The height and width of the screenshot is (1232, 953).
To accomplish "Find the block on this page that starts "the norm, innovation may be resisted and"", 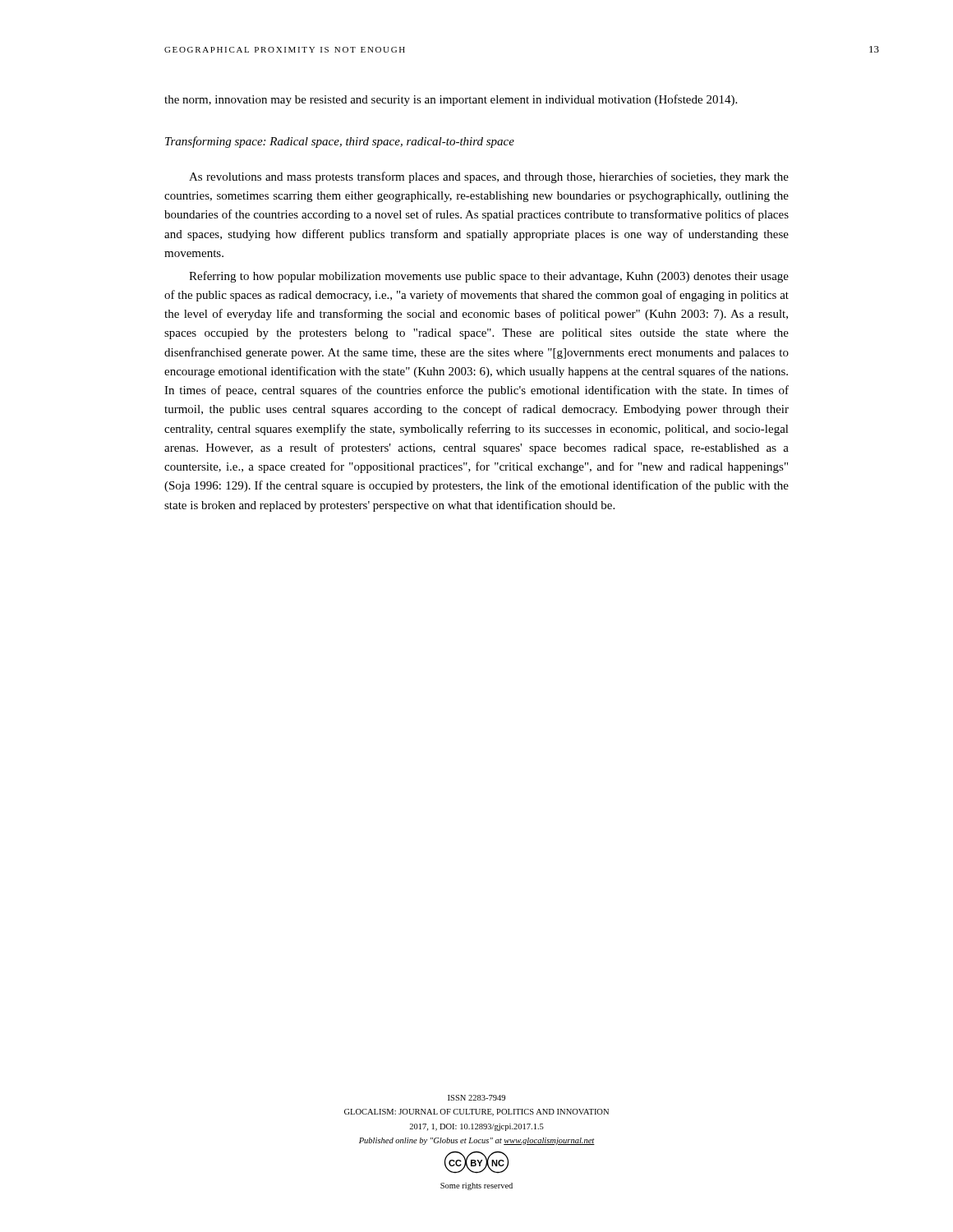I will (x=451, y=99).
